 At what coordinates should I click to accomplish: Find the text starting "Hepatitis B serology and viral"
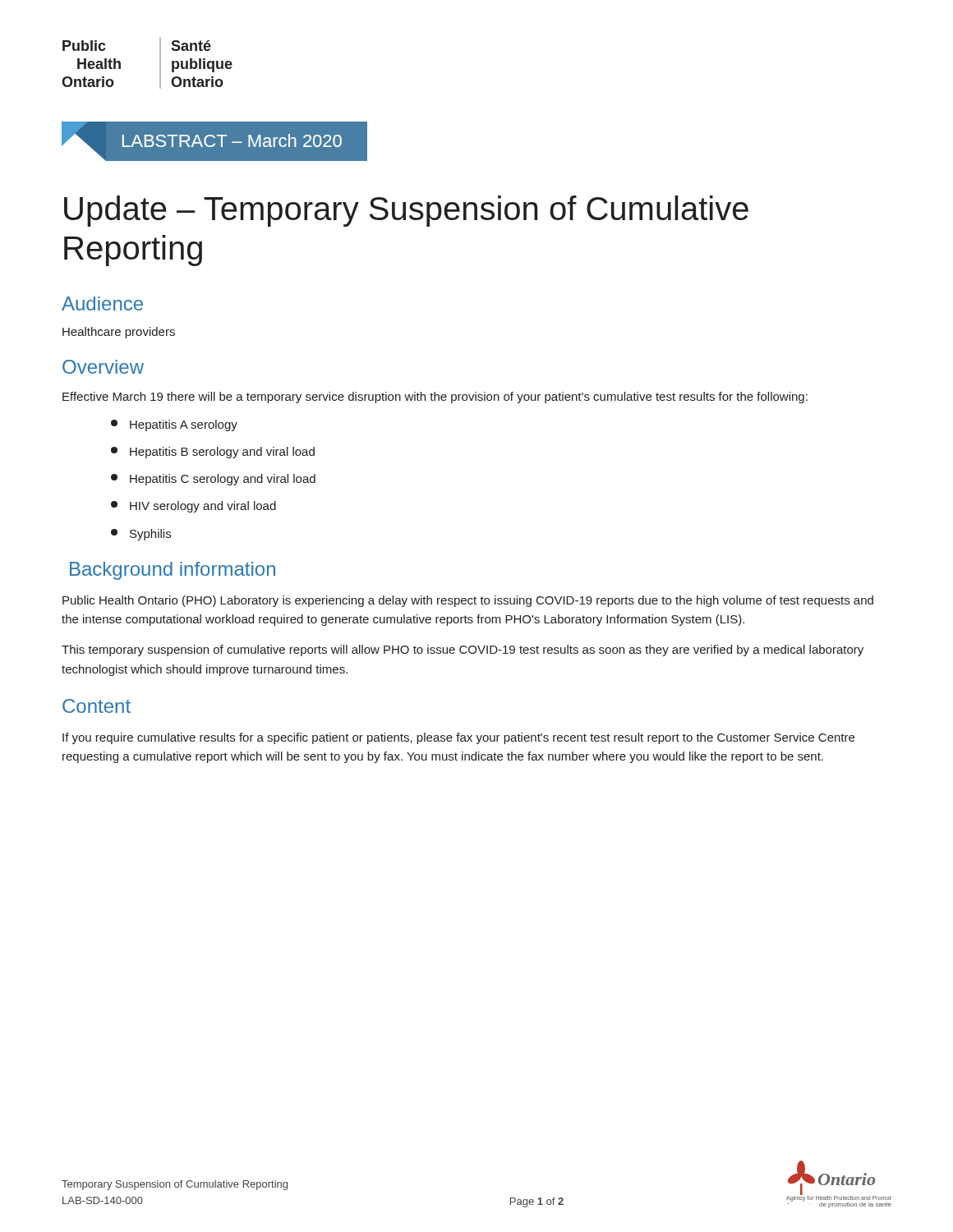tap(213, 451)
